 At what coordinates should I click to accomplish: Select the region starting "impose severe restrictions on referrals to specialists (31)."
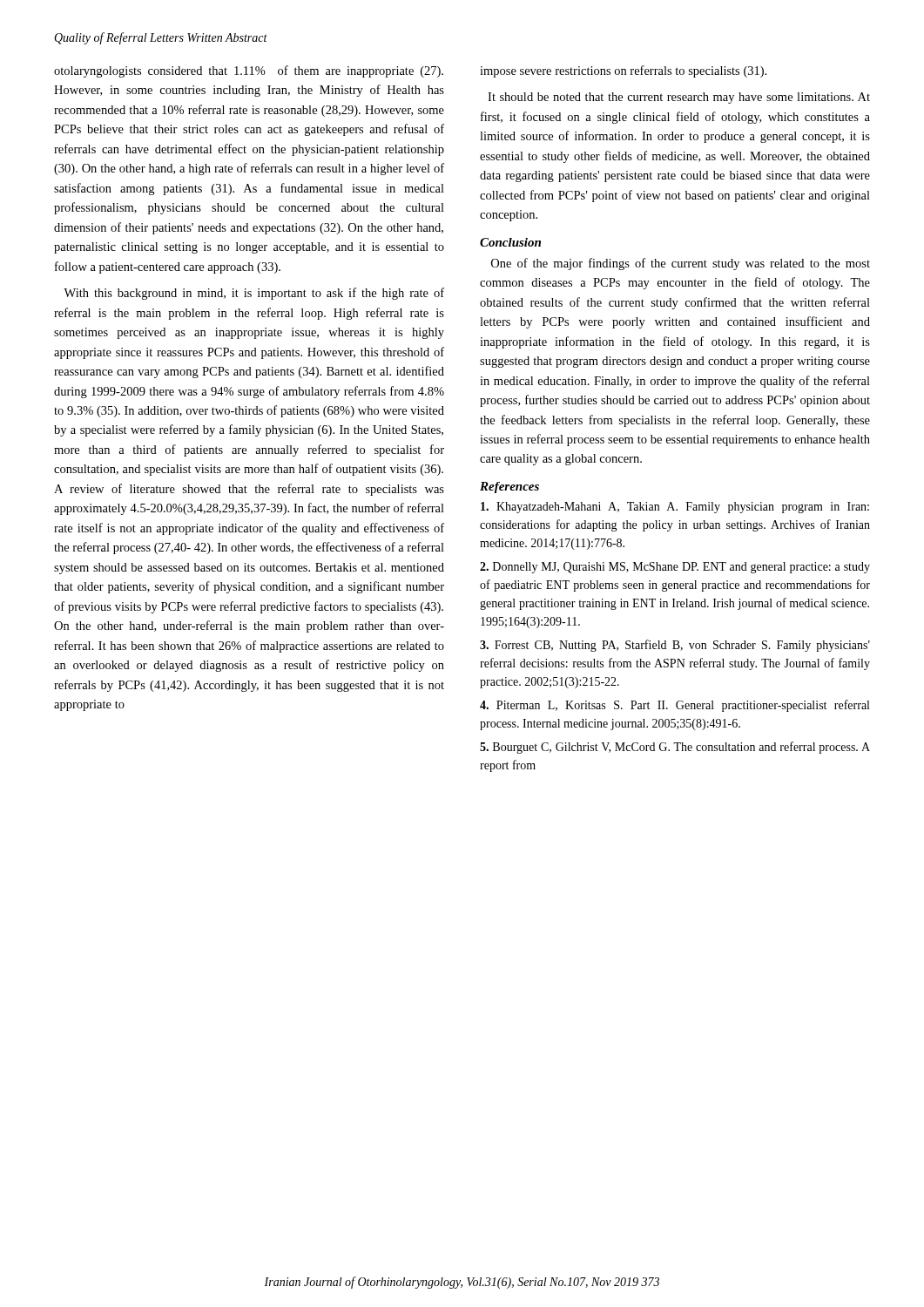[624, 71]
